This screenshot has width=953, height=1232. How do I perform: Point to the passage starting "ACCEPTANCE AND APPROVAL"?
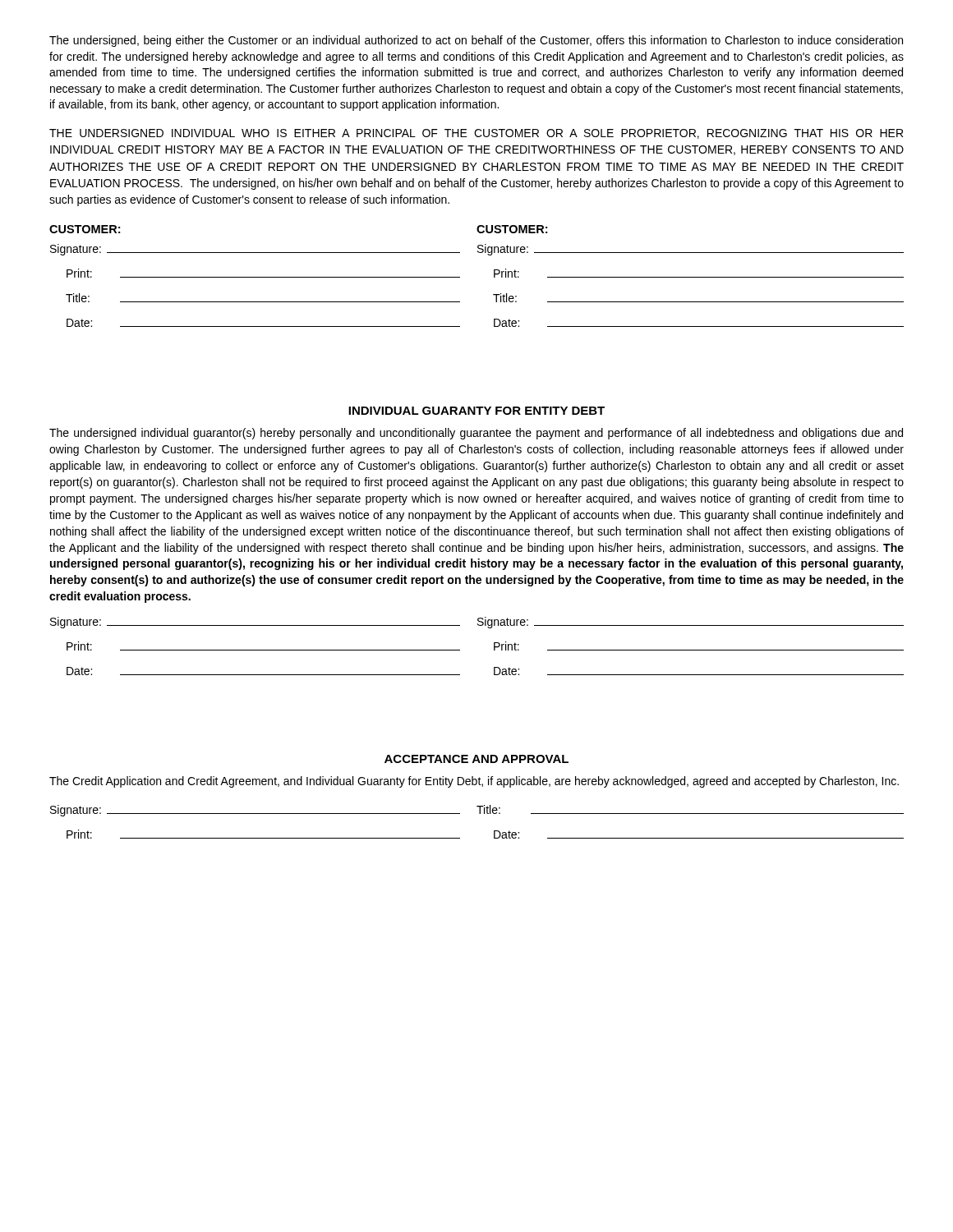pos(476,759)
